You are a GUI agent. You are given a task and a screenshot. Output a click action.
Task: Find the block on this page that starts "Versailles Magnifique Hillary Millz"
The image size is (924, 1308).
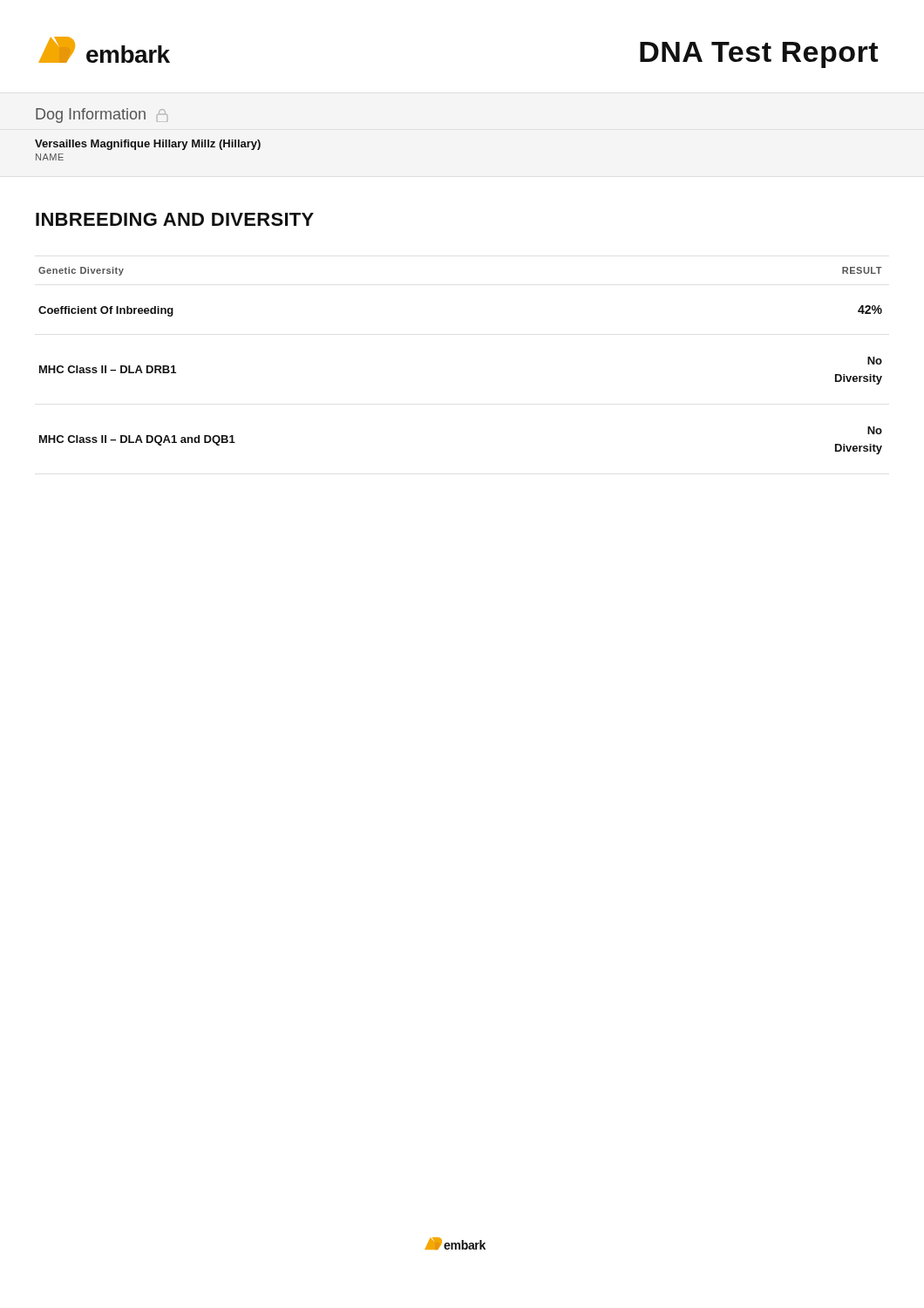tap(148, 145)
